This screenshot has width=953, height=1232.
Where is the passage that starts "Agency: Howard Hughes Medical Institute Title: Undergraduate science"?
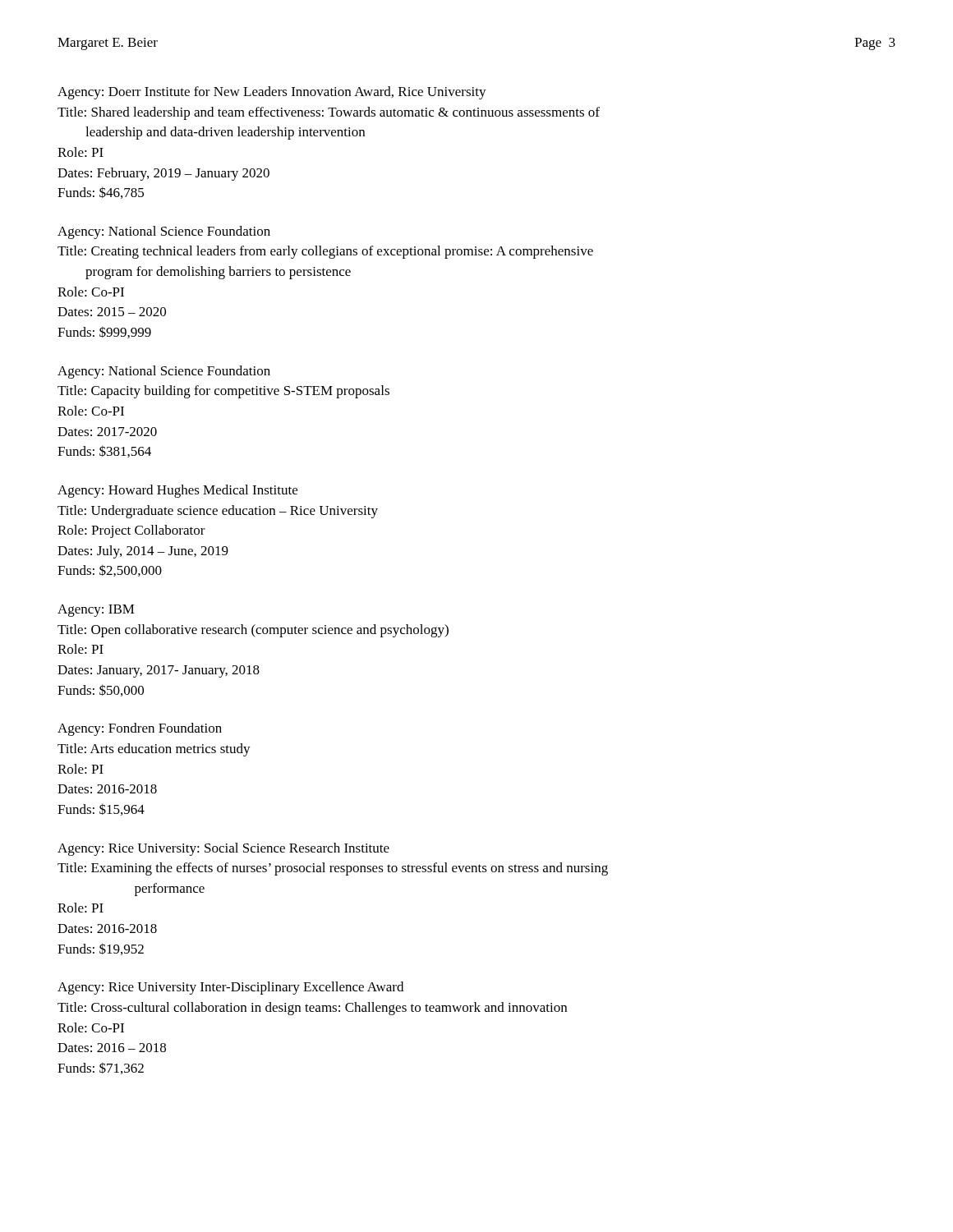coord(177,491)
